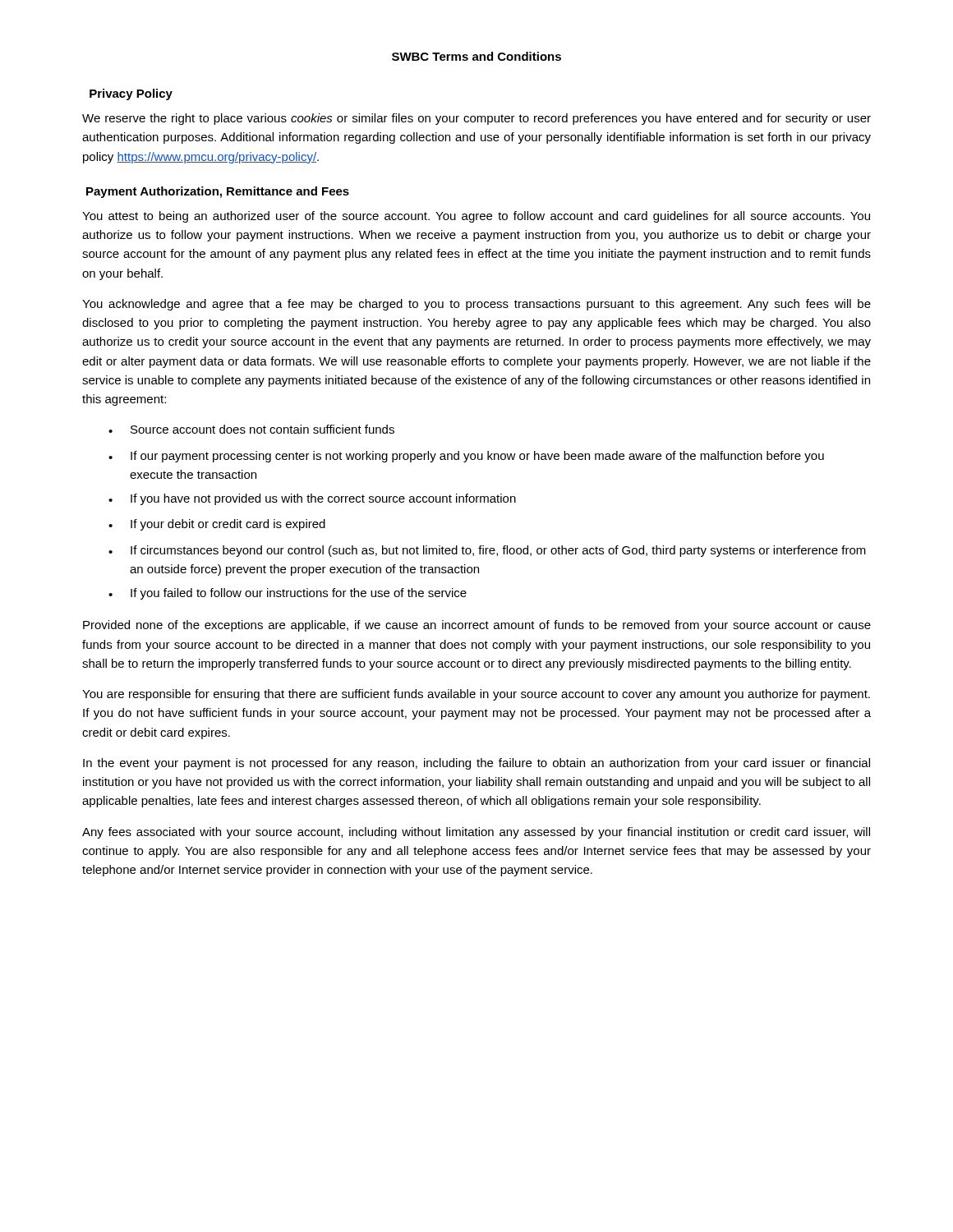The width and height of the screenshot is (953, 1232).
Task: Point to the element starting "You are responsible for ensuring that"
Action: 476,713
